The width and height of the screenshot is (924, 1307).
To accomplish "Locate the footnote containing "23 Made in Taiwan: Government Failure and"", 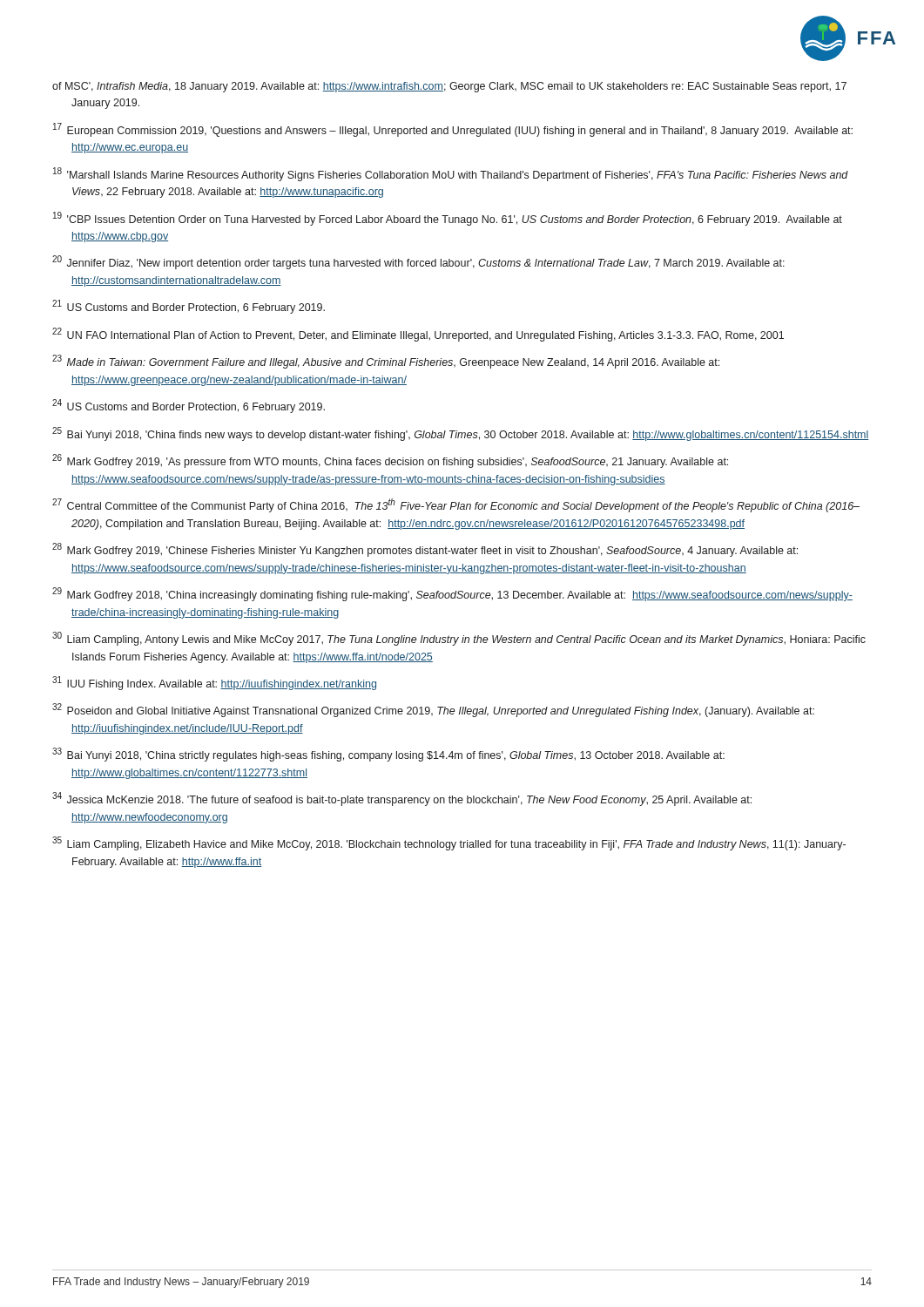I will tap(386, 370).
